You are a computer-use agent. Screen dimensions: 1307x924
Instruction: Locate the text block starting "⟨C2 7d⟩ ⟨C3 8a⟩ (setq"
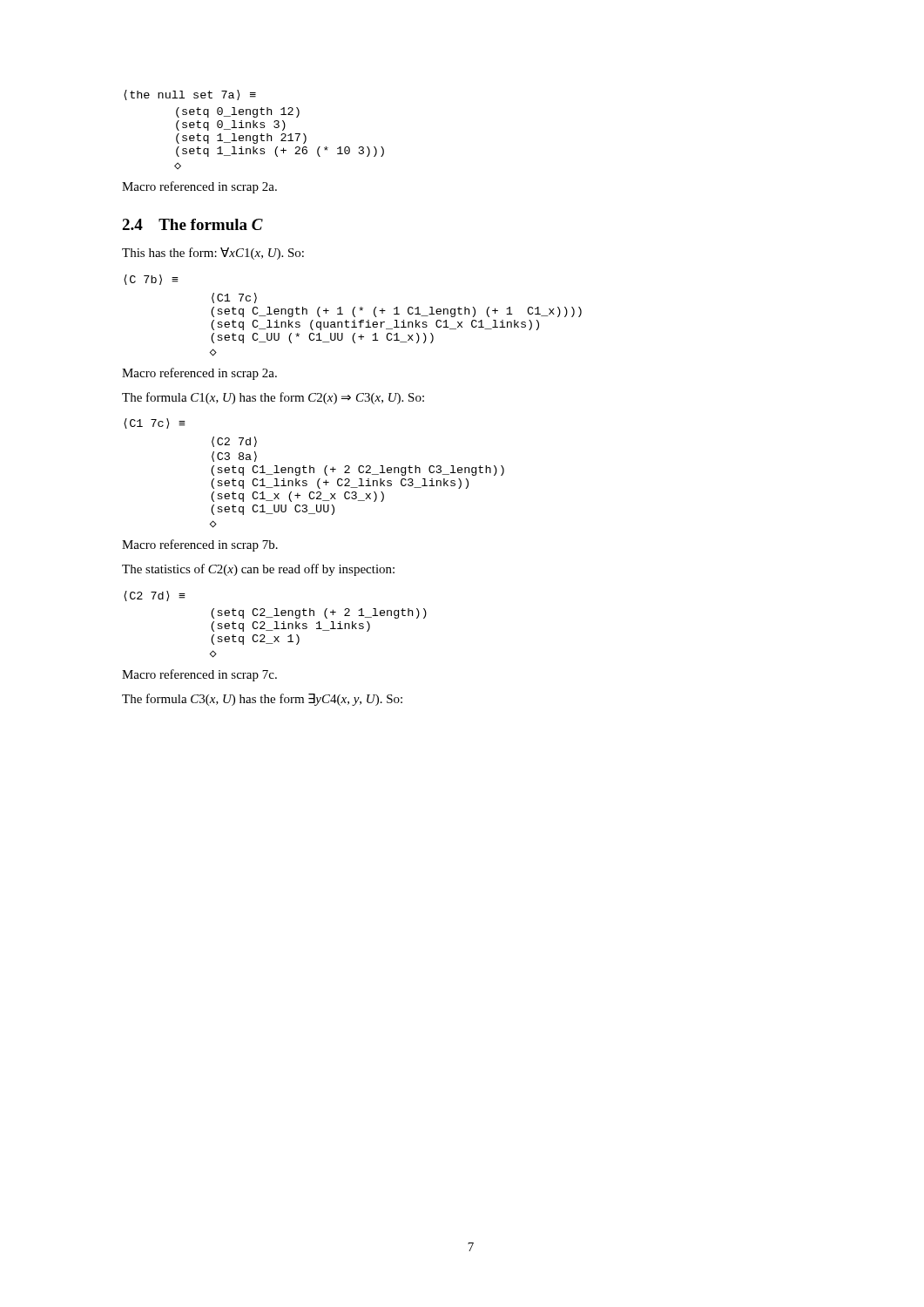point(497,482)
